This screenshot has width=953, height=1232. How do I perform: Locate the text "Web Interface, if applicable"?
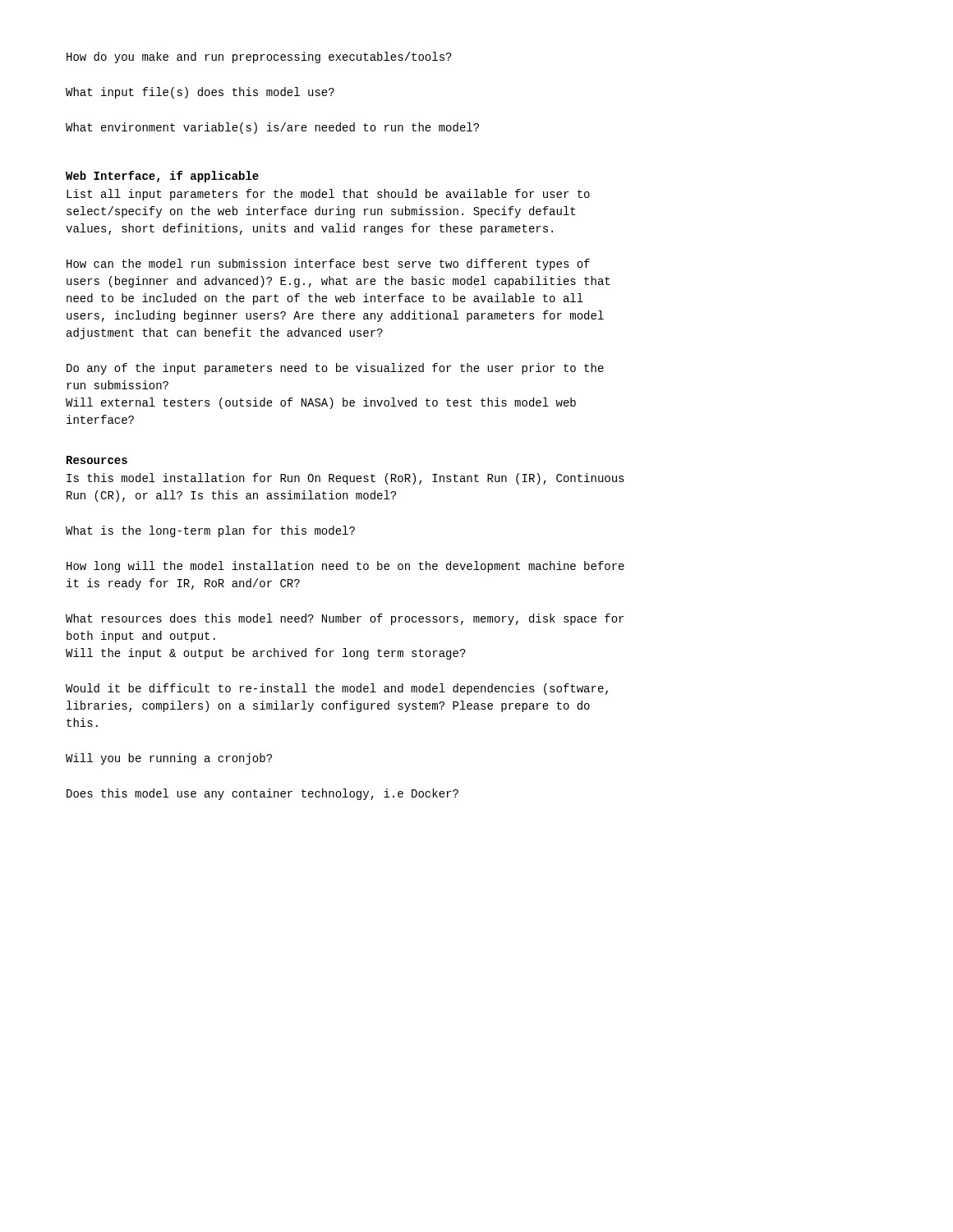click(x=162, y=177)
